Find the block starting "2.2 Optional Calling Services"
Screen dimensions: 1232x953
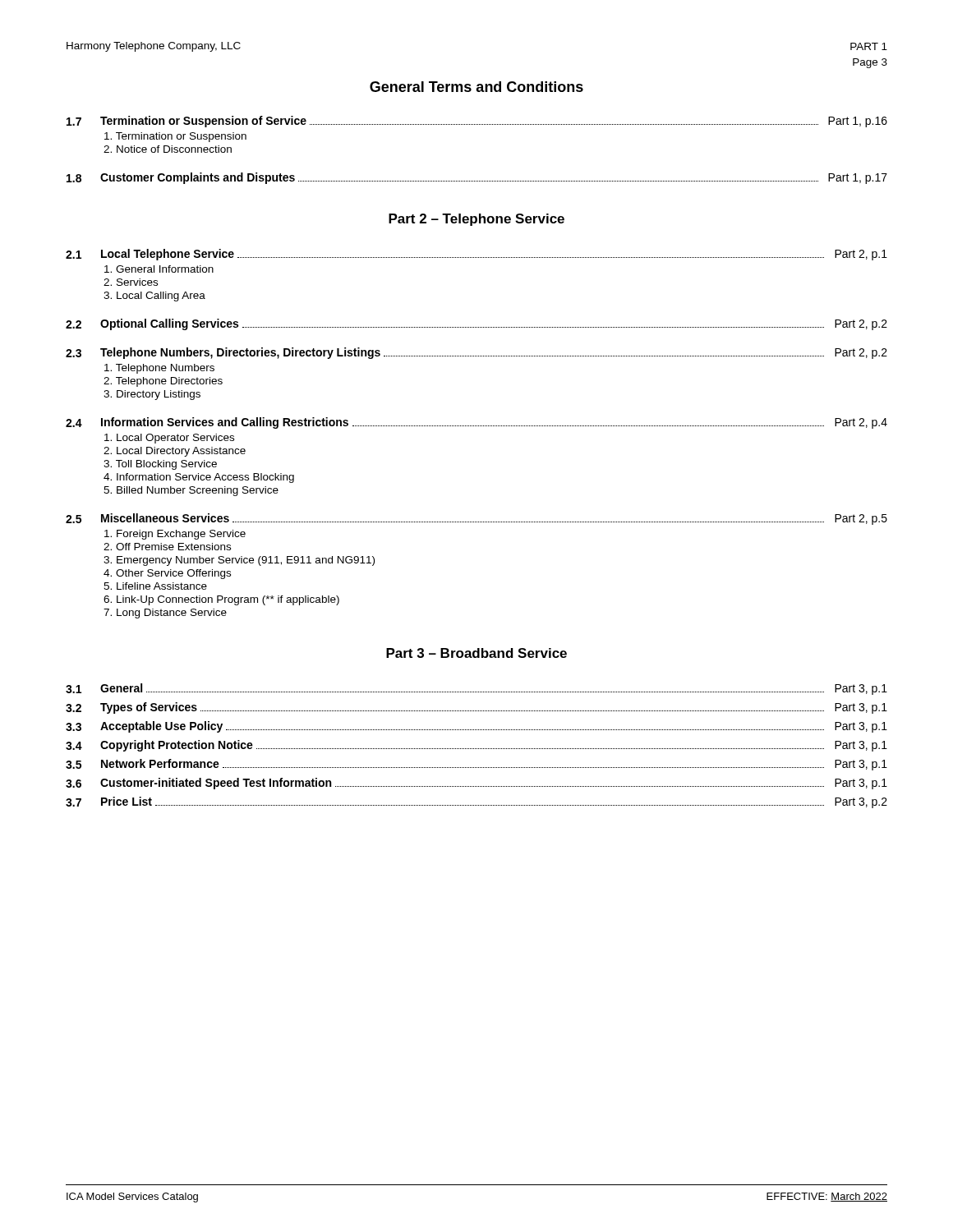(476, 324)
